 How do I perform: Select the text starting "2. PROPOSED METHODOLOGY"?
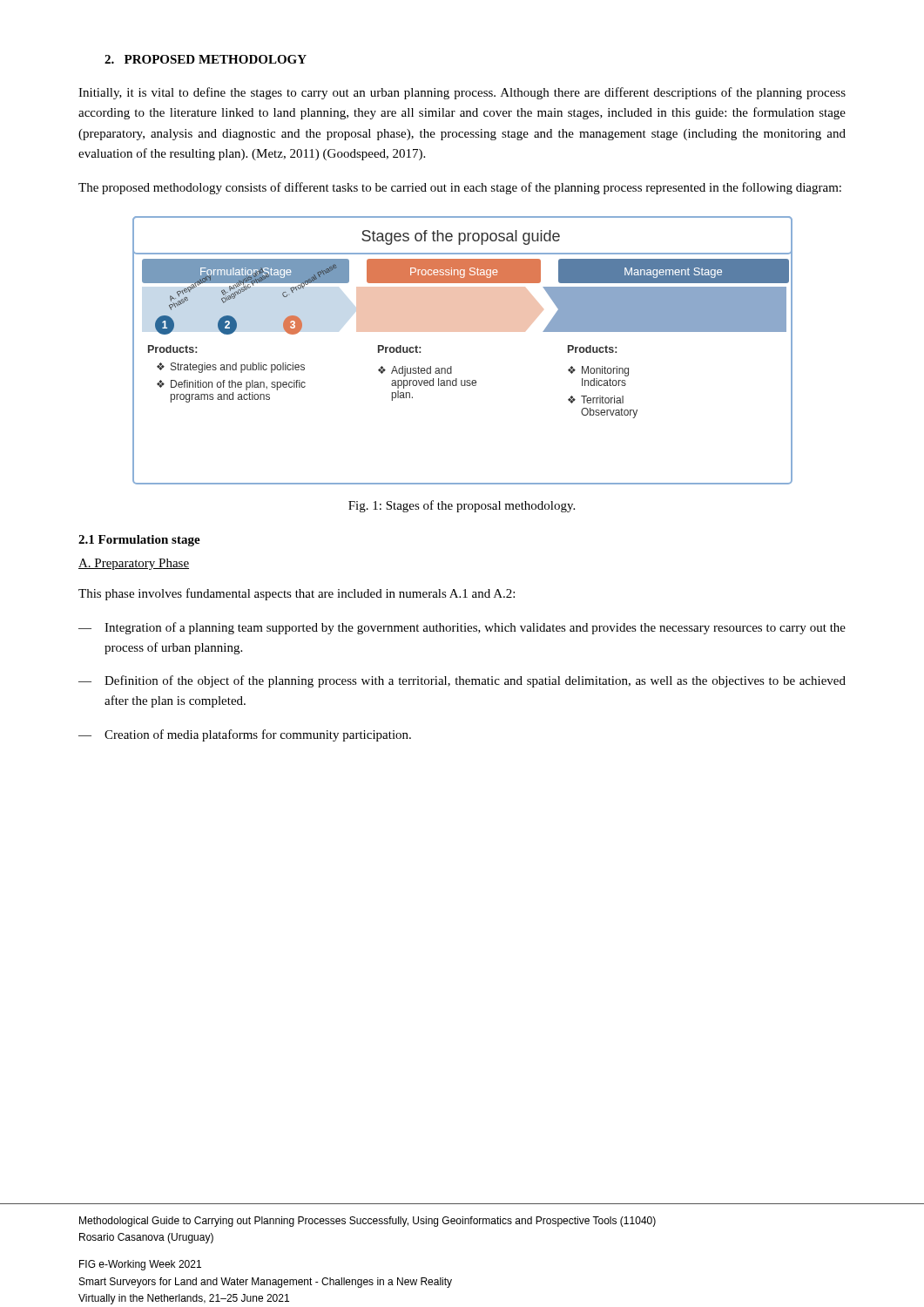coord(206,59)
